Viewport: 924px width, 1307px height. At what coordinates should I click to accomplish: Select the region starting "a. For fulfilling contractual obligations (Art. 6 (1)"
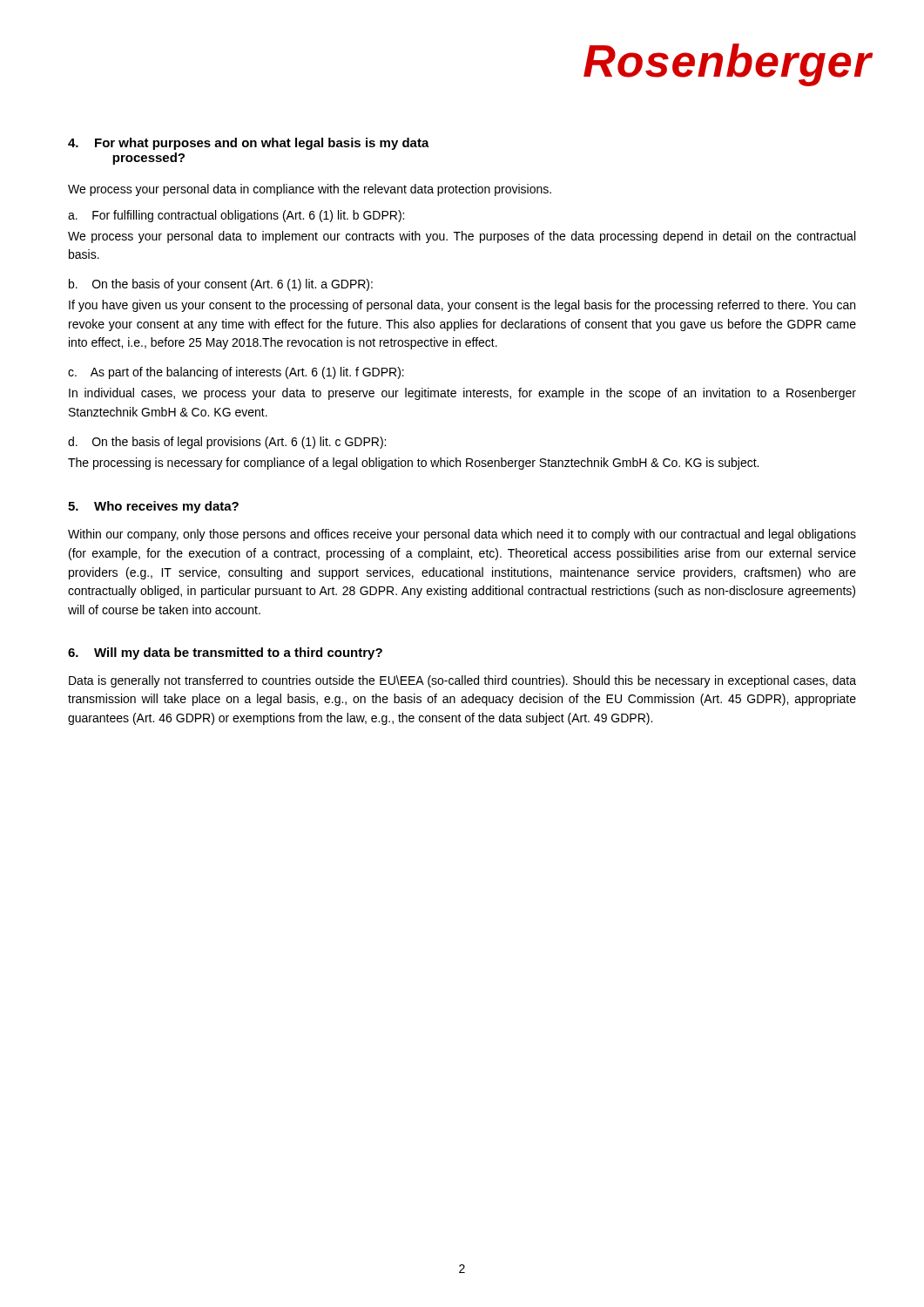coord(237,215)
